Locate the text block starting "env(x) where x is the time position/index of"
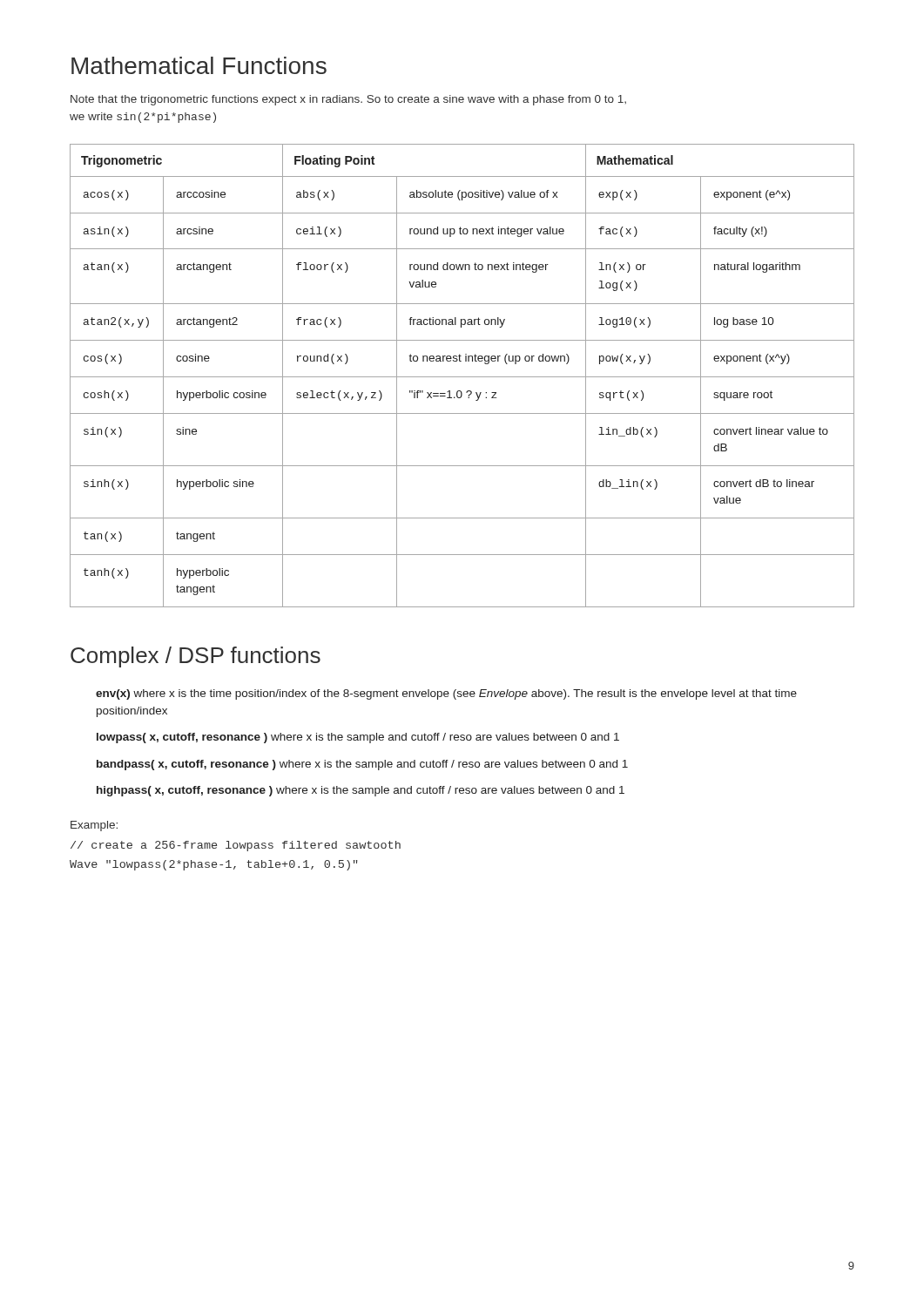This screenshot has height=1307, width=924. point(446,702)
